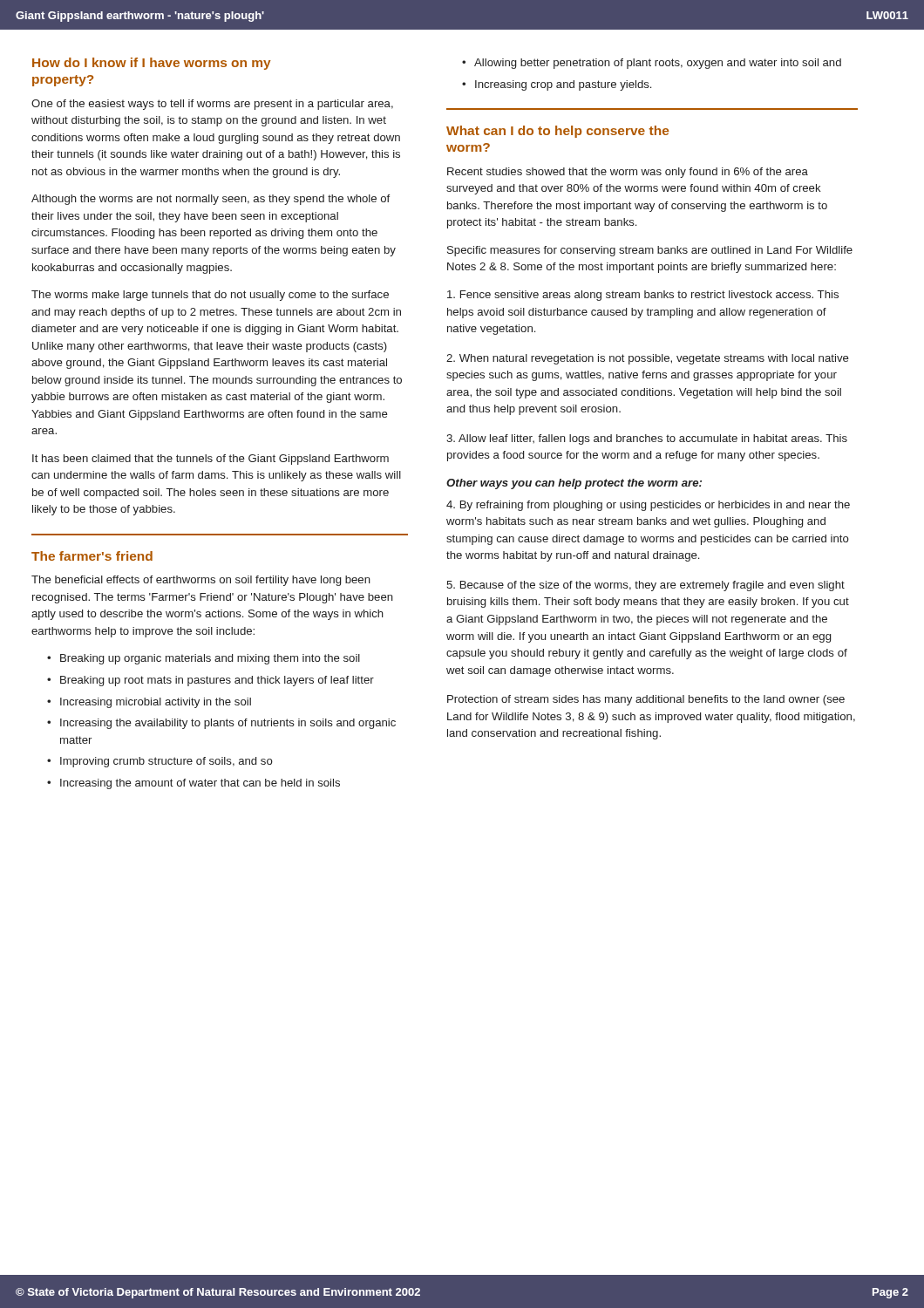This screenshot has height=1308, width=924.
Task: Where is the passage that starts "Protection of stream sides has many additional benefits"?
Action: tap(651, 716)
